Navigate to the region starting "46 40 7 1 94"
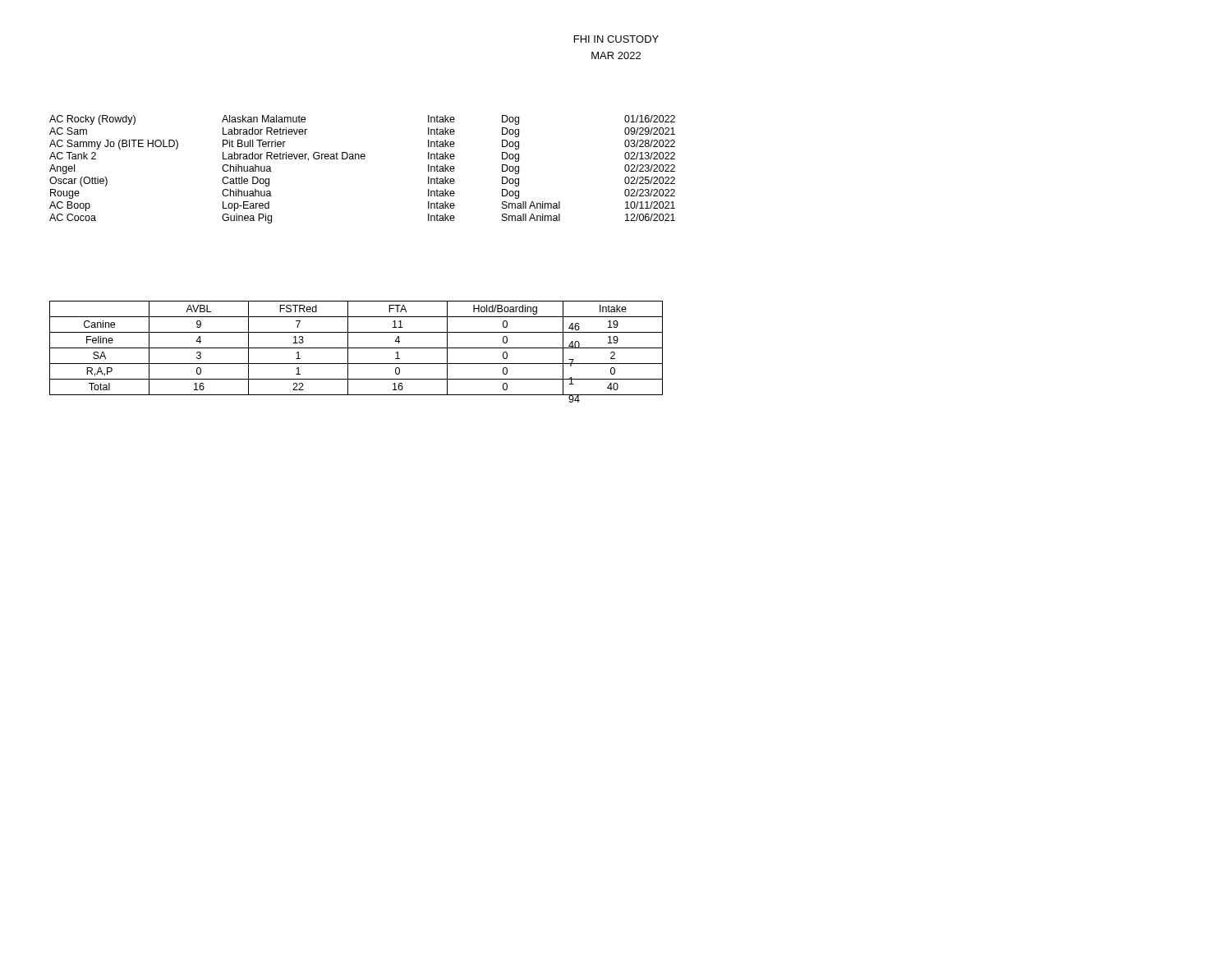 tap(574, 363)
